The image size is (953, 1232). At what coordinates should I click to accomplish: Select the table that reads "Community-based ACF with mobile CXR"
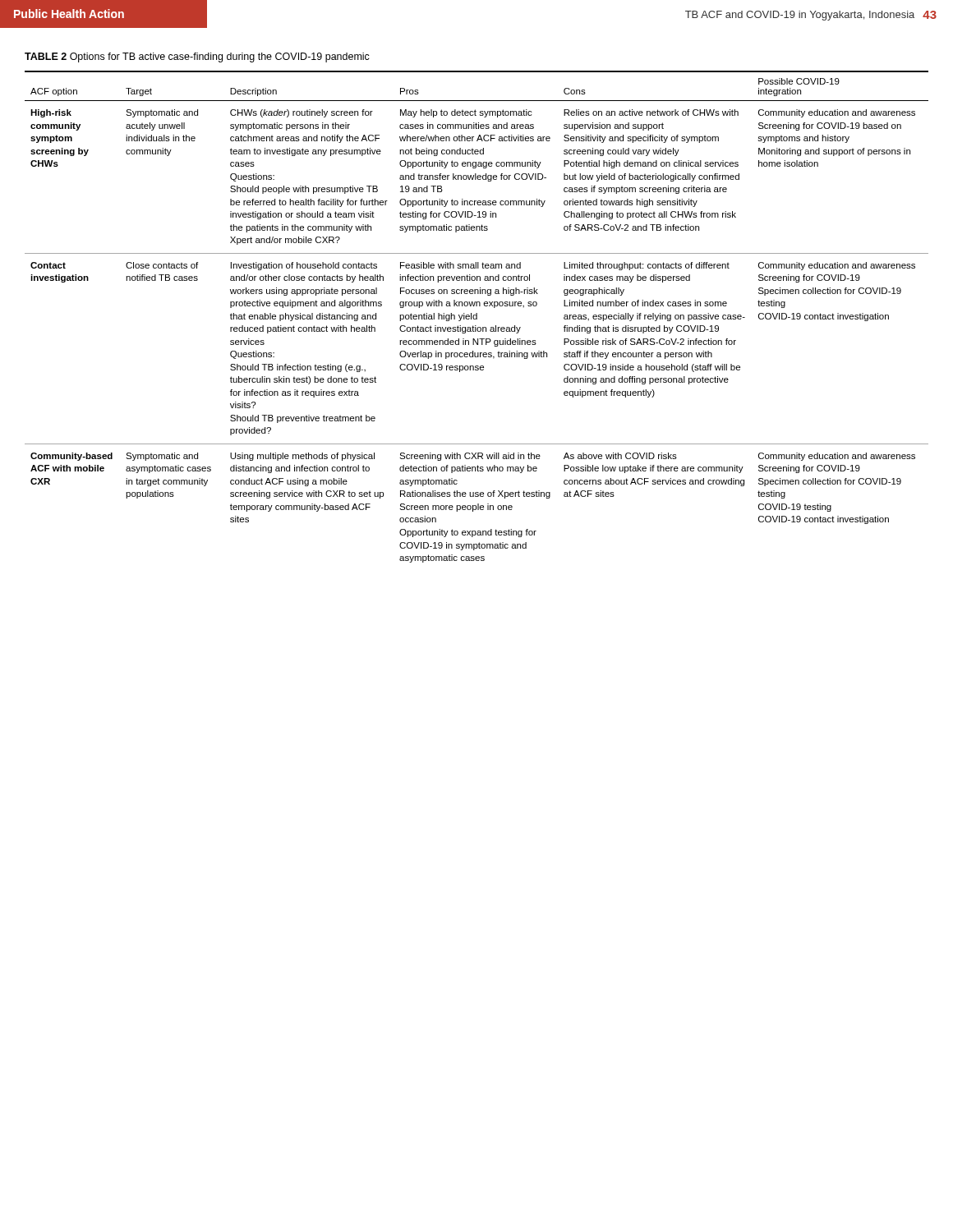[x=476, y=321]
